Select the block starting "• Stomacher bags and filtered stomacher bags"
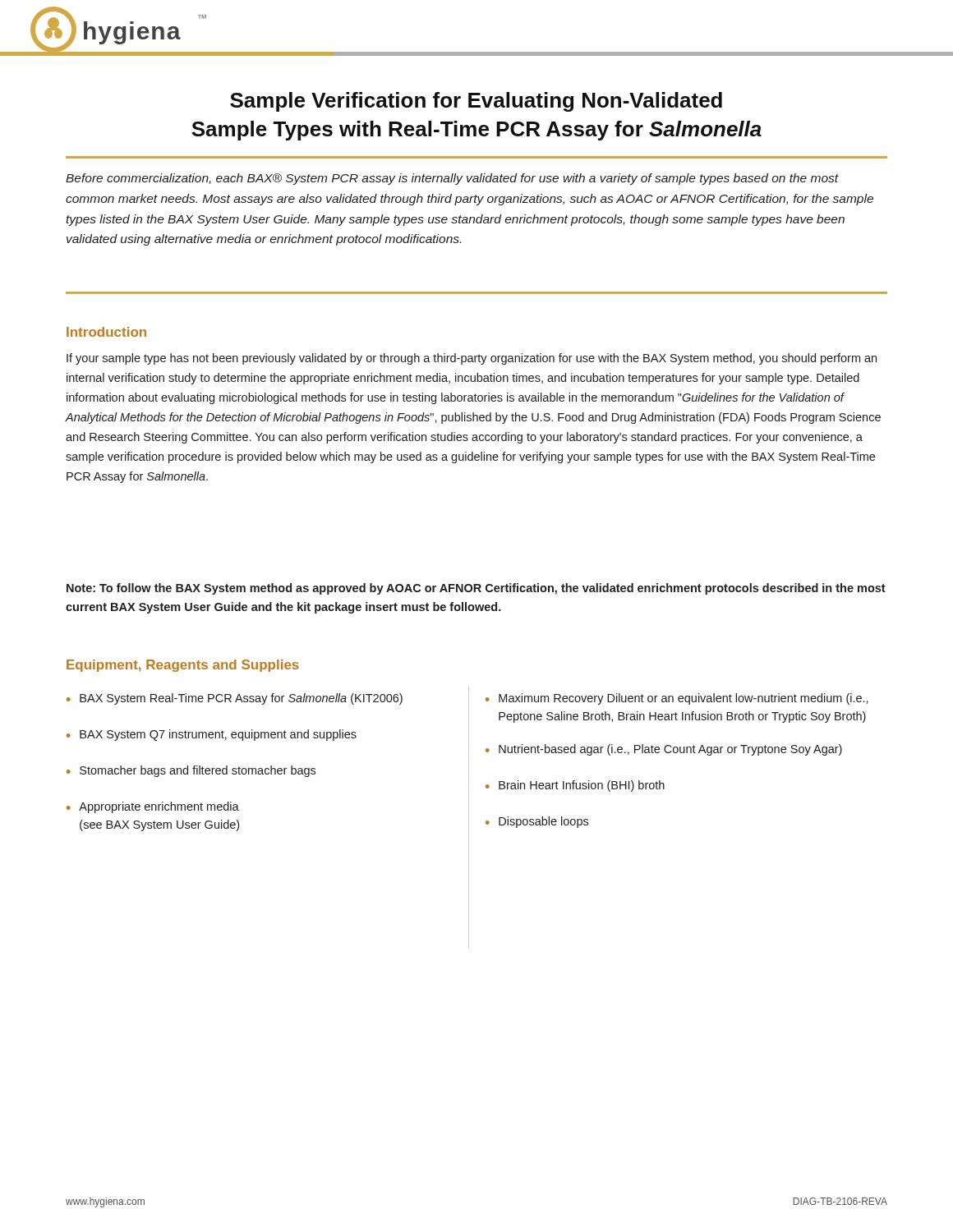The width and height of the screenshot is (953, 1232). tap(191, 773)
